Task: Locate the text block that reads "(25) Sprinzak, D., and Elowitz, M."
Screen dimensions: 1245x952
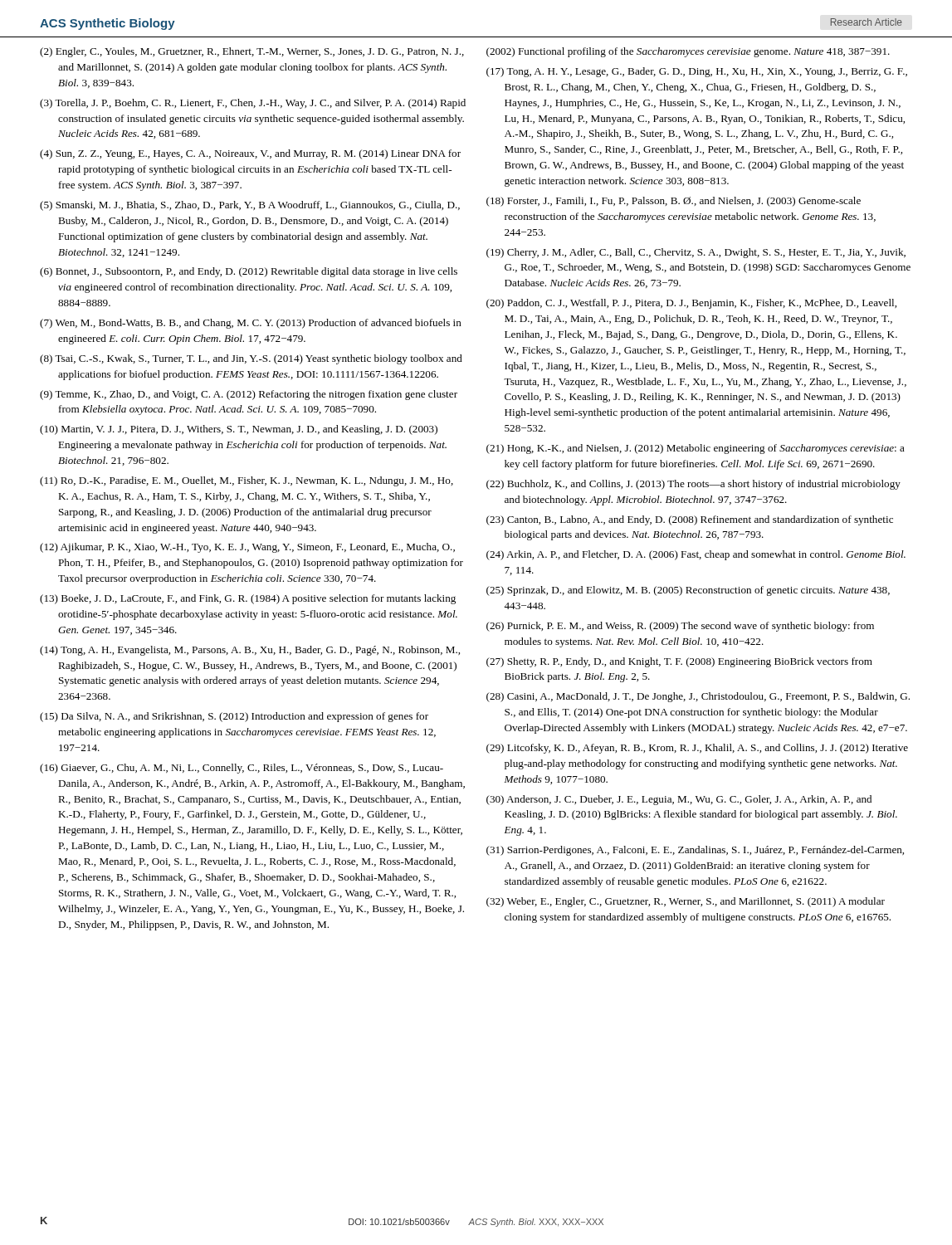Action: pos(688,598)
